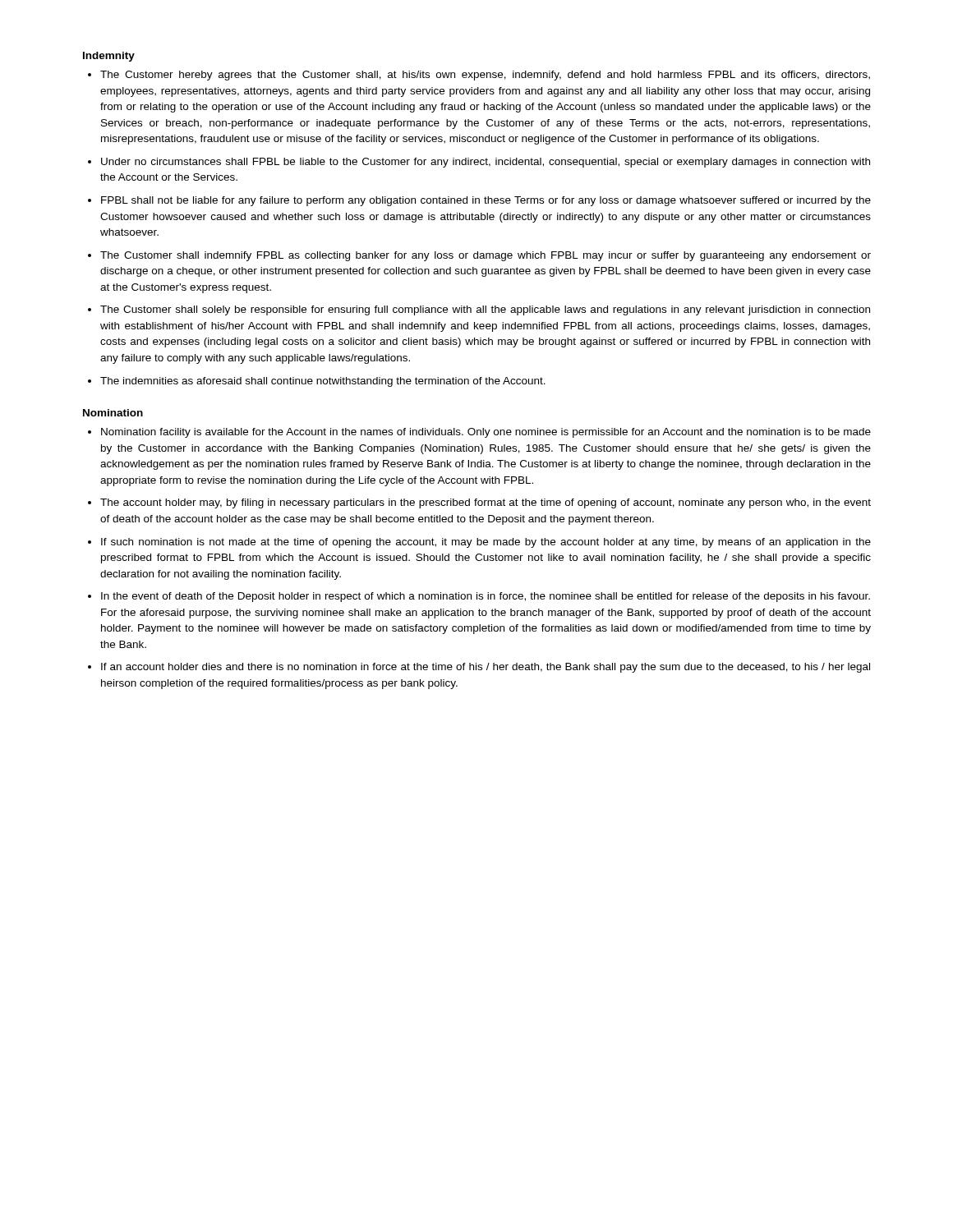Click the passage that begins "FPBL shall not be"

(486, 216)
